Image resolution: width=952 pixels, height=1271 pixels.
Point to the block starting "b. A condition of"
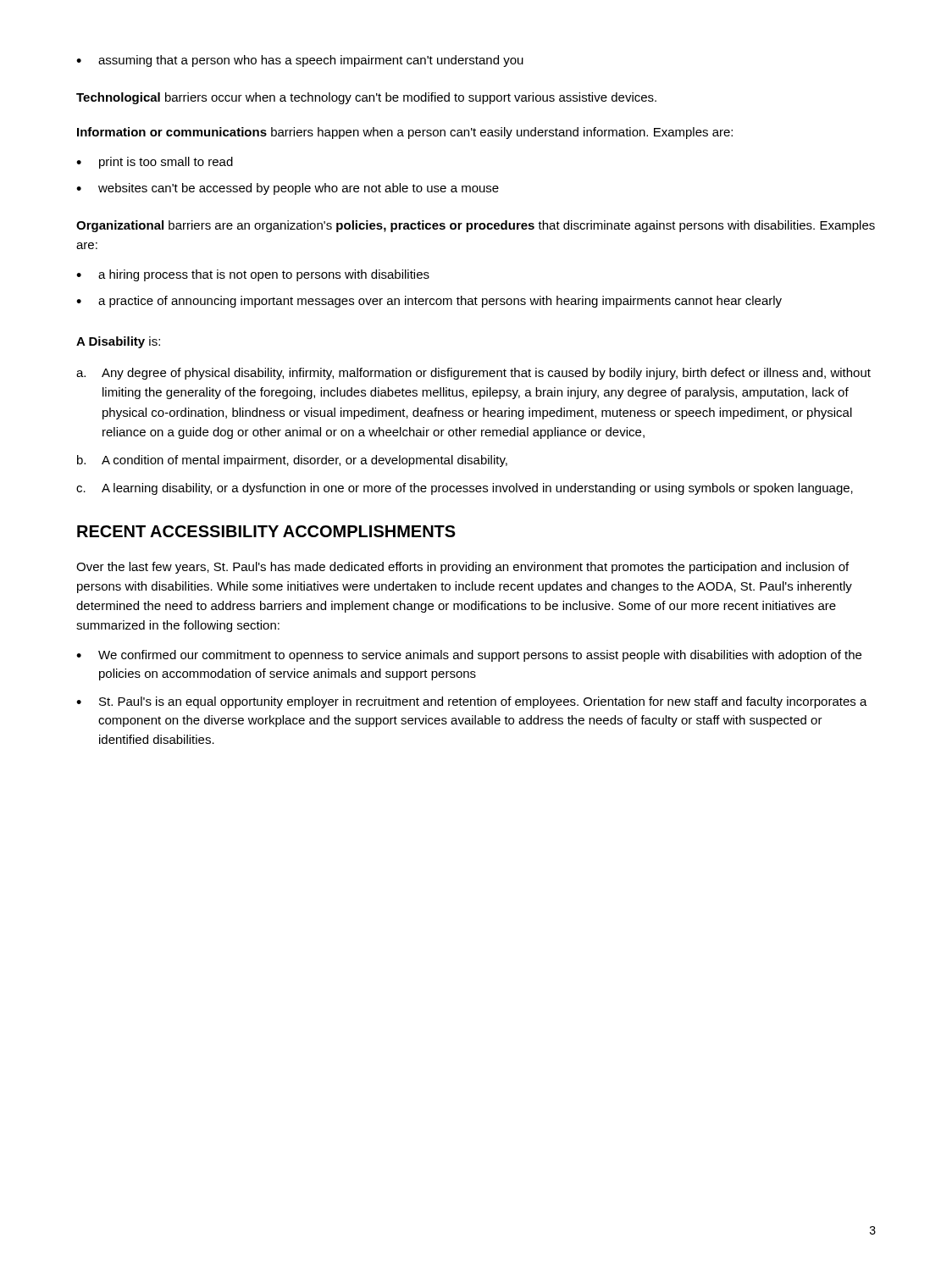click(x=476, y=460)
